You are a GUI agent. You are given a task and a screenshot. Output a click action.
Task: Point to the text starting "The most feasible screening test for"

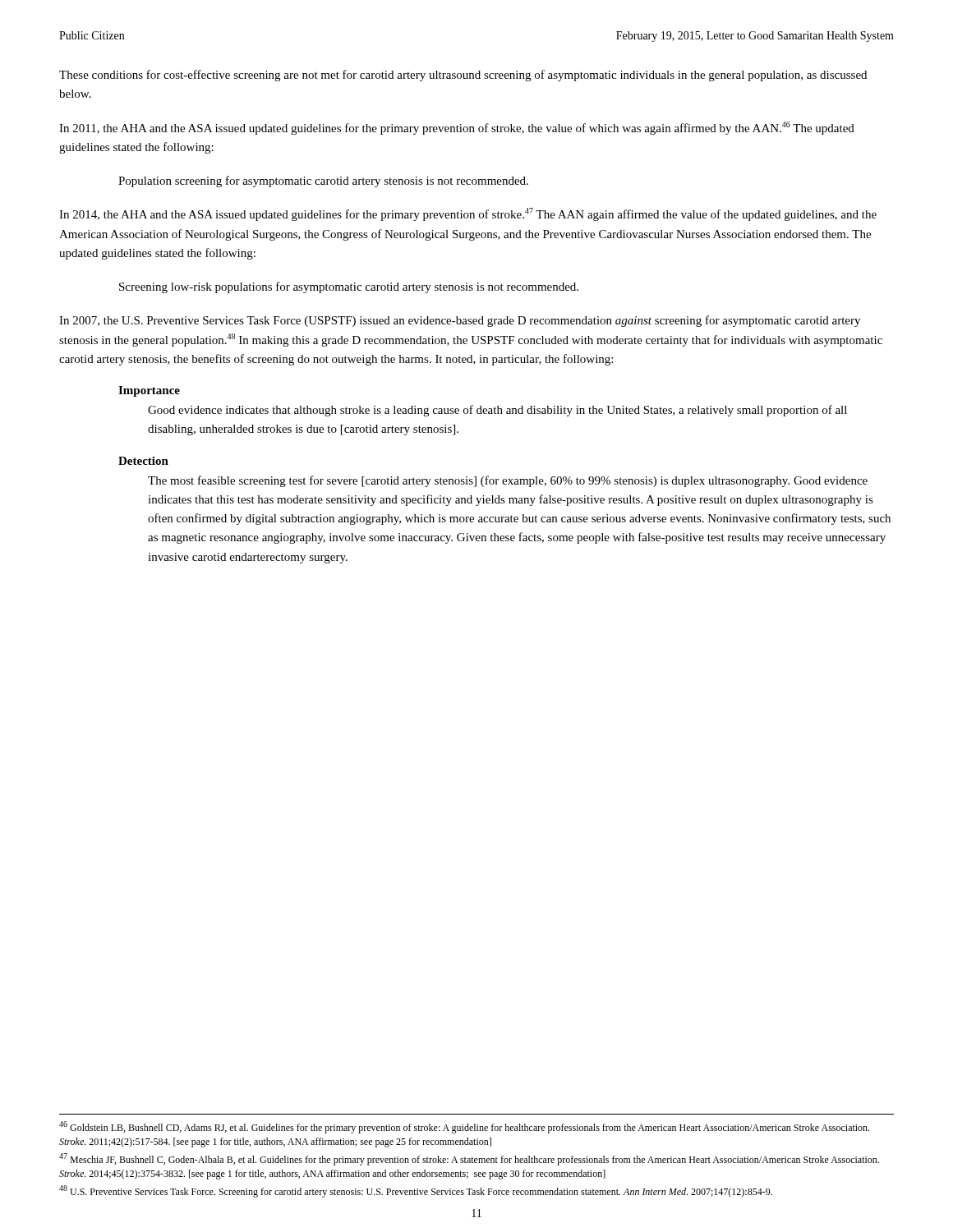click(x=519, y=518)
